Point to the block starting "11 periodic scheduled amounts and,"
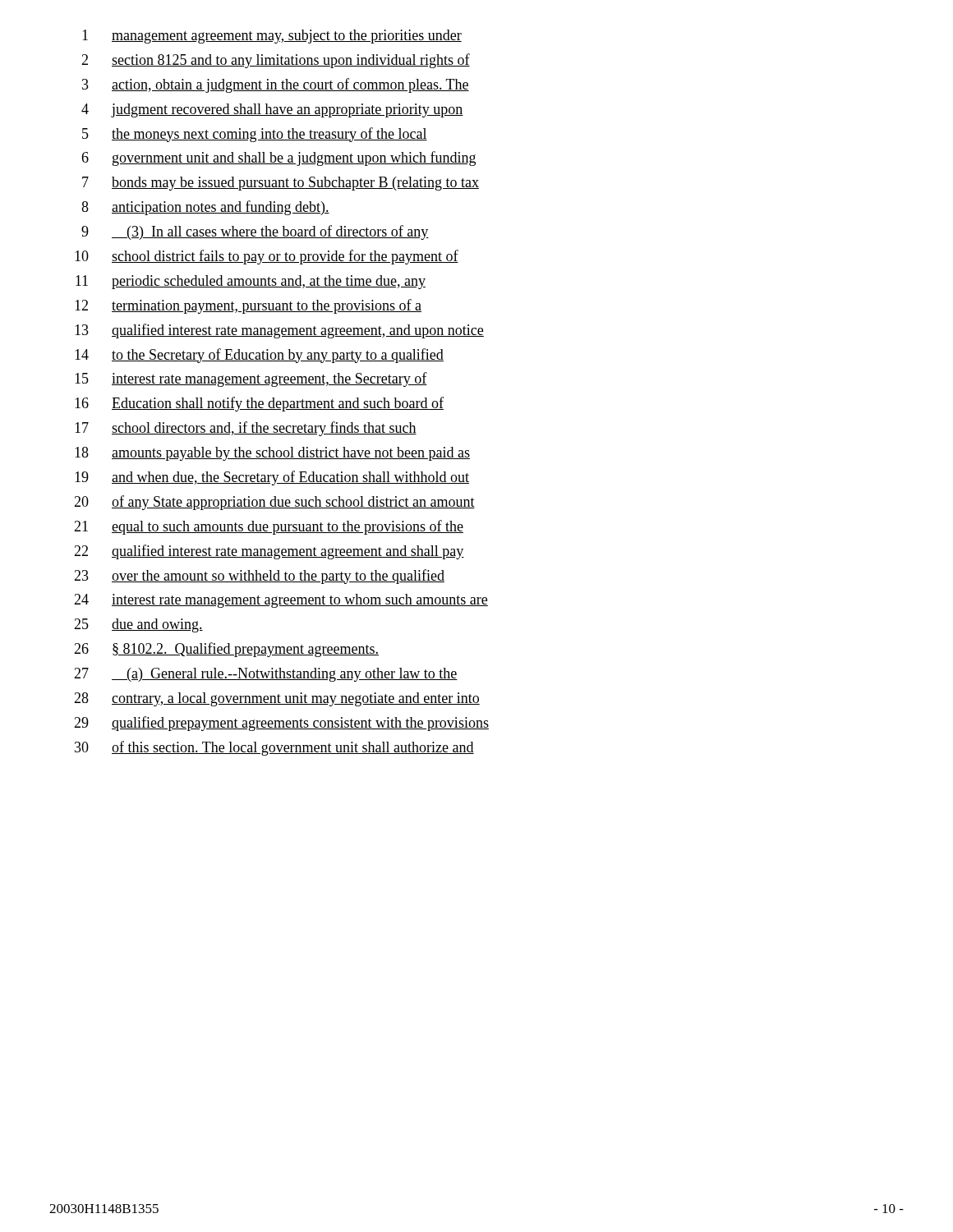Viewport: 953px width, 1232px height. (x=251, y=282)
